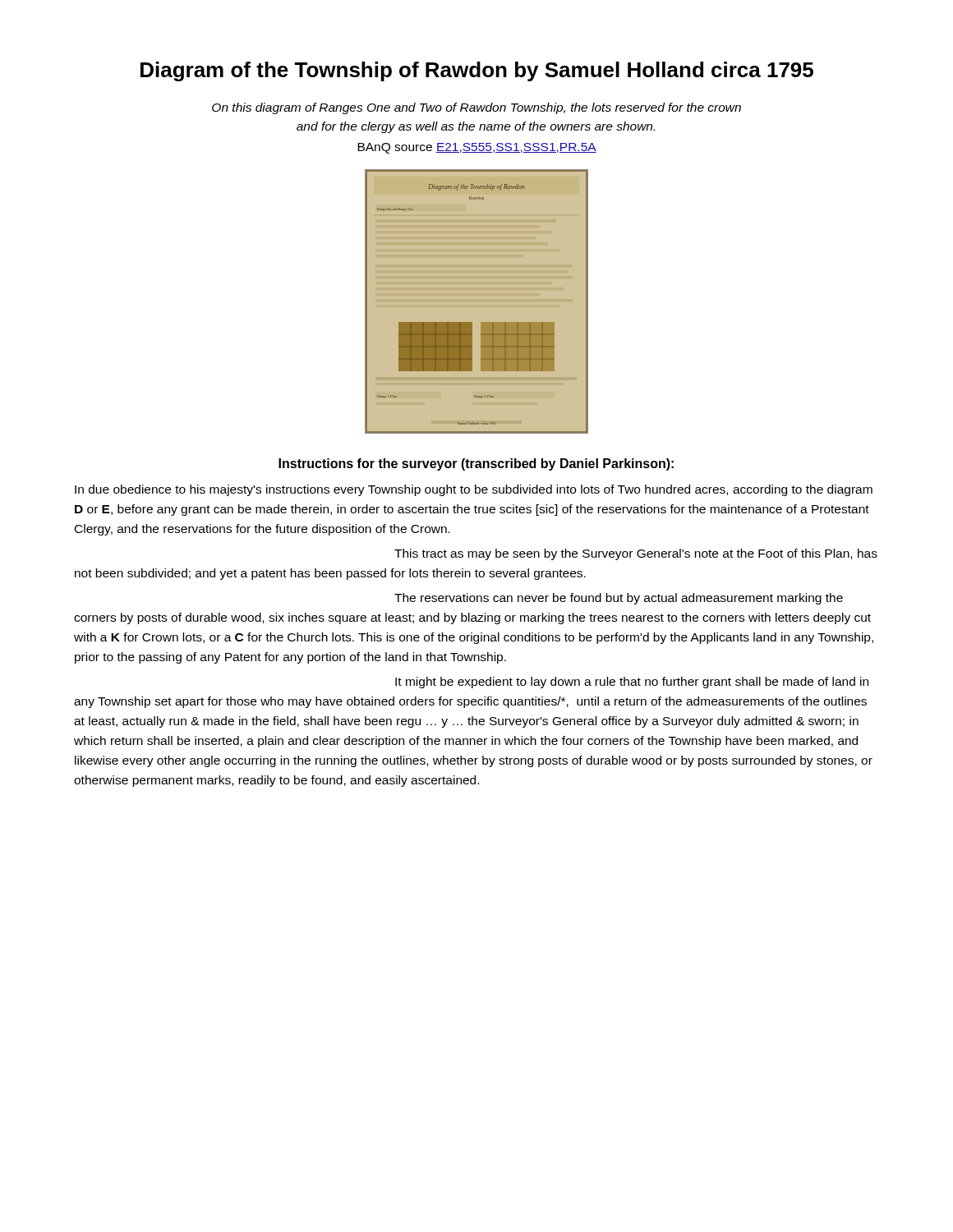Select the photo

pos(476,301)
